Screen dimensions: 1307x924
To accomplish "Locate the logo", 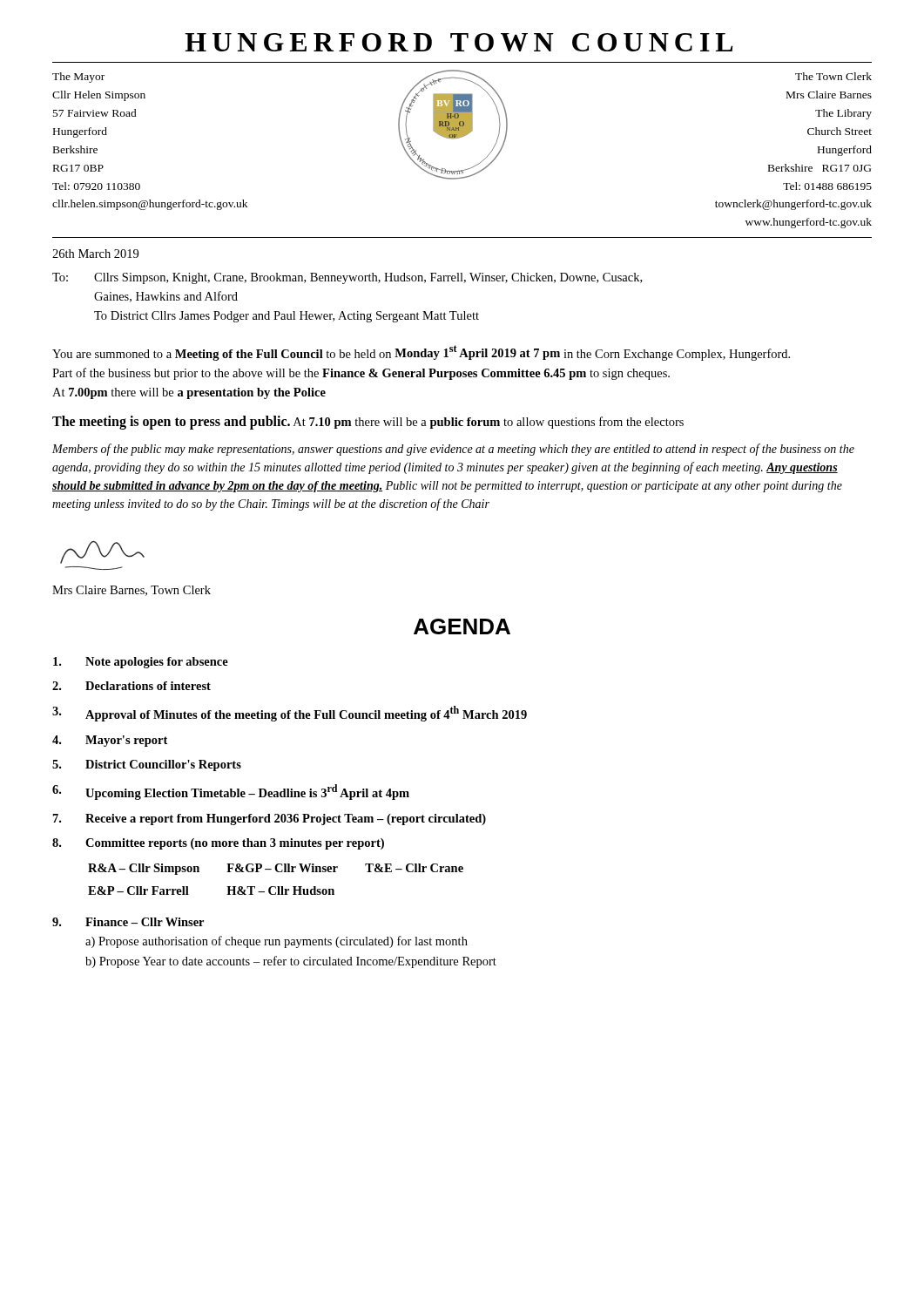I will (x=453, y=125).
